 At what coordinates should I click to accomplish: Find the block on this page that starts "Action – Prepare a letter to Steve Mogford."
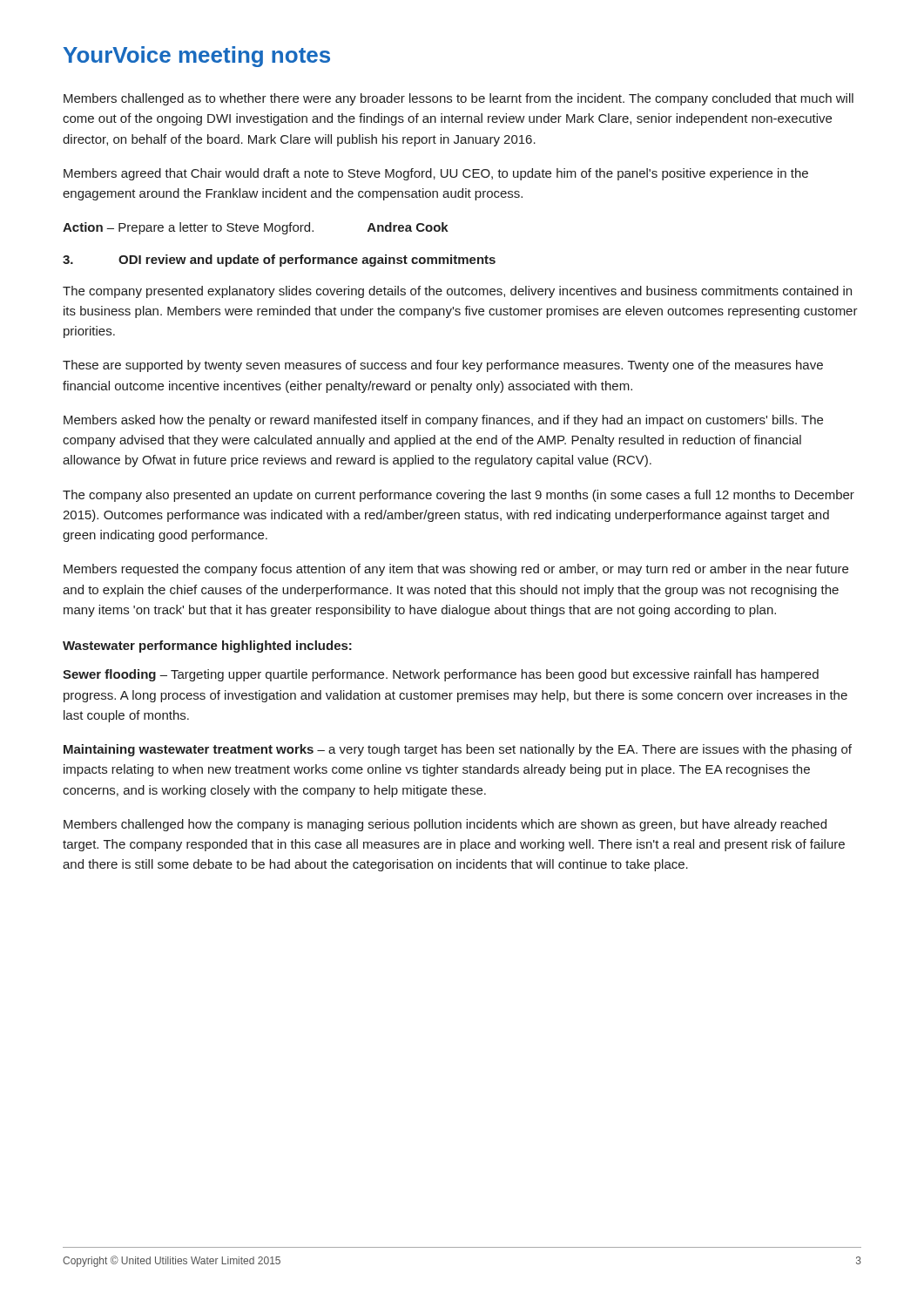[255, 227]
